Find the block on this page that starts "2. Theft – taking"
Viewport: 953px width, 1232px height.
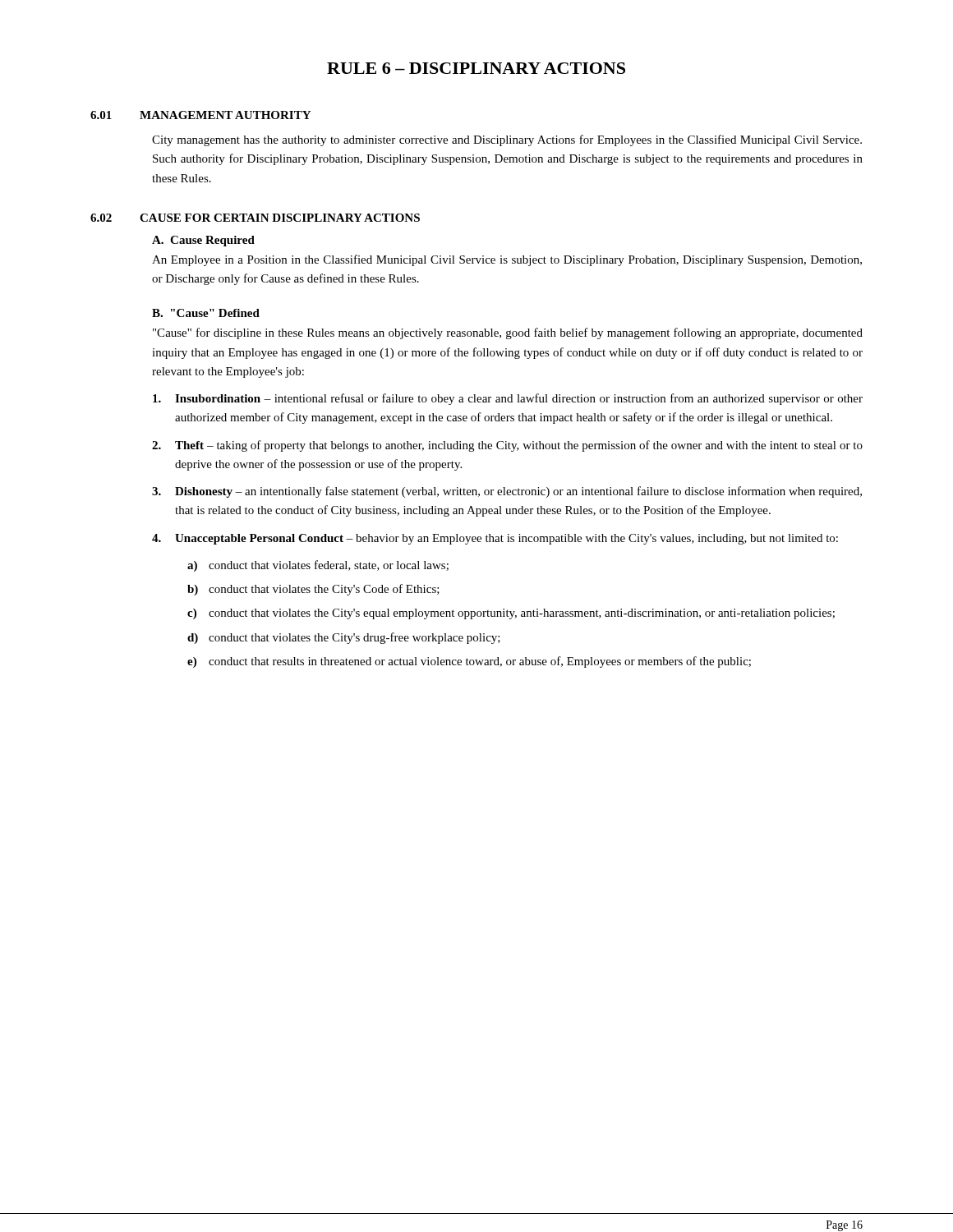point(507,455)
